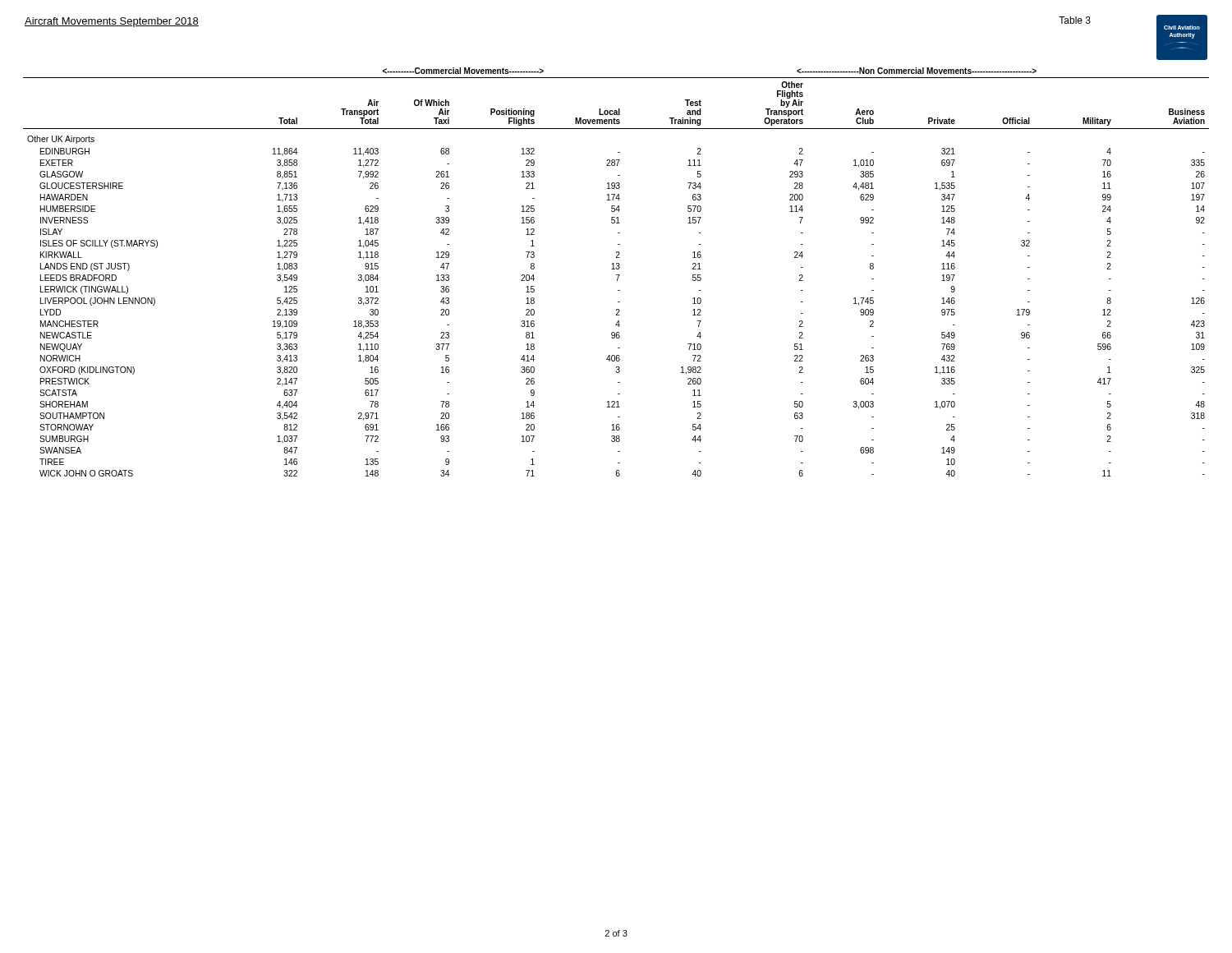The width and height of the screenshot is (1232, 953).
Task: Select the logo
Action: tap(1182, 37)
